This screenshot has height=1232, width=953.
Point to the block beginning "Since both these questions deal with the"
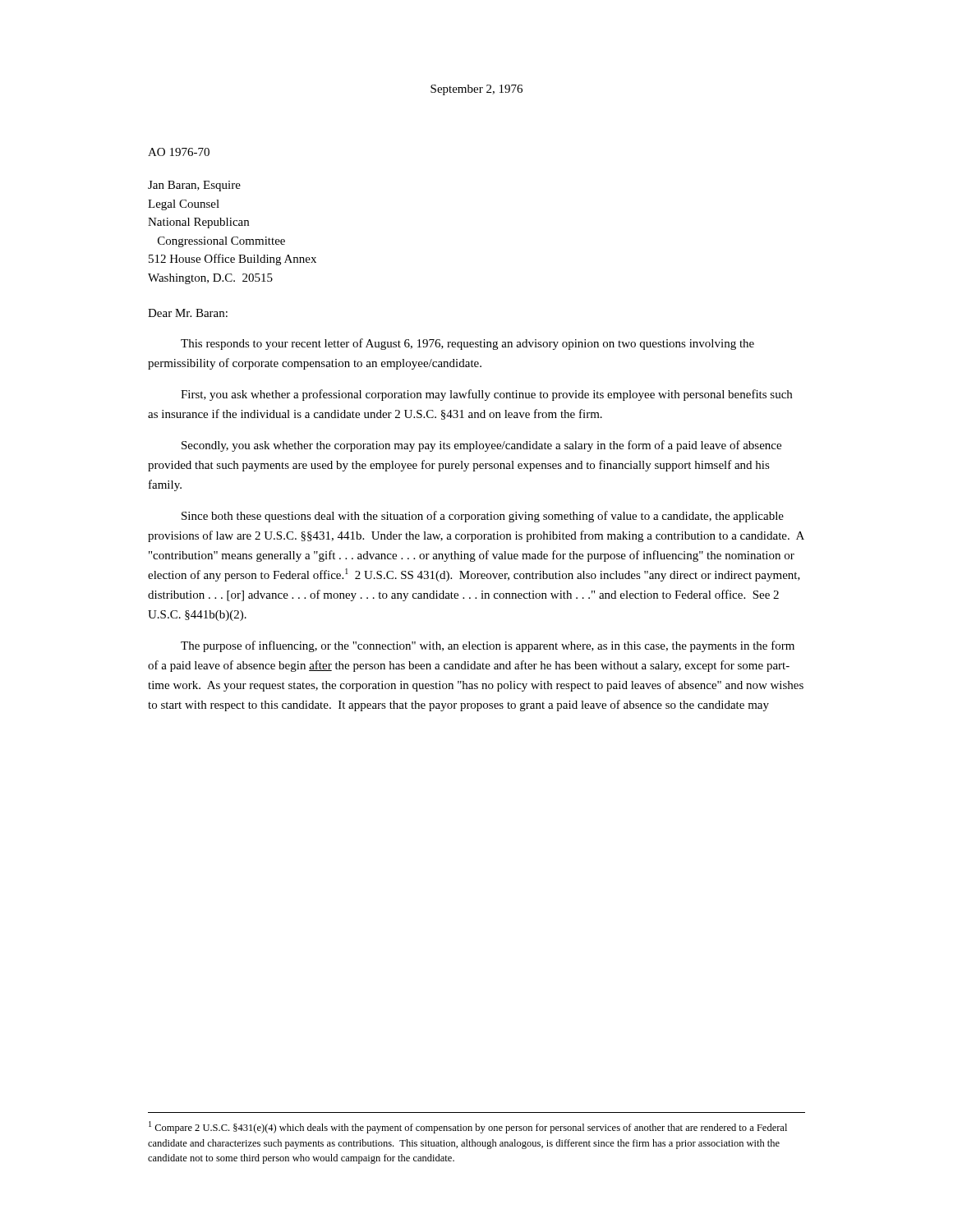coord(476,565)
